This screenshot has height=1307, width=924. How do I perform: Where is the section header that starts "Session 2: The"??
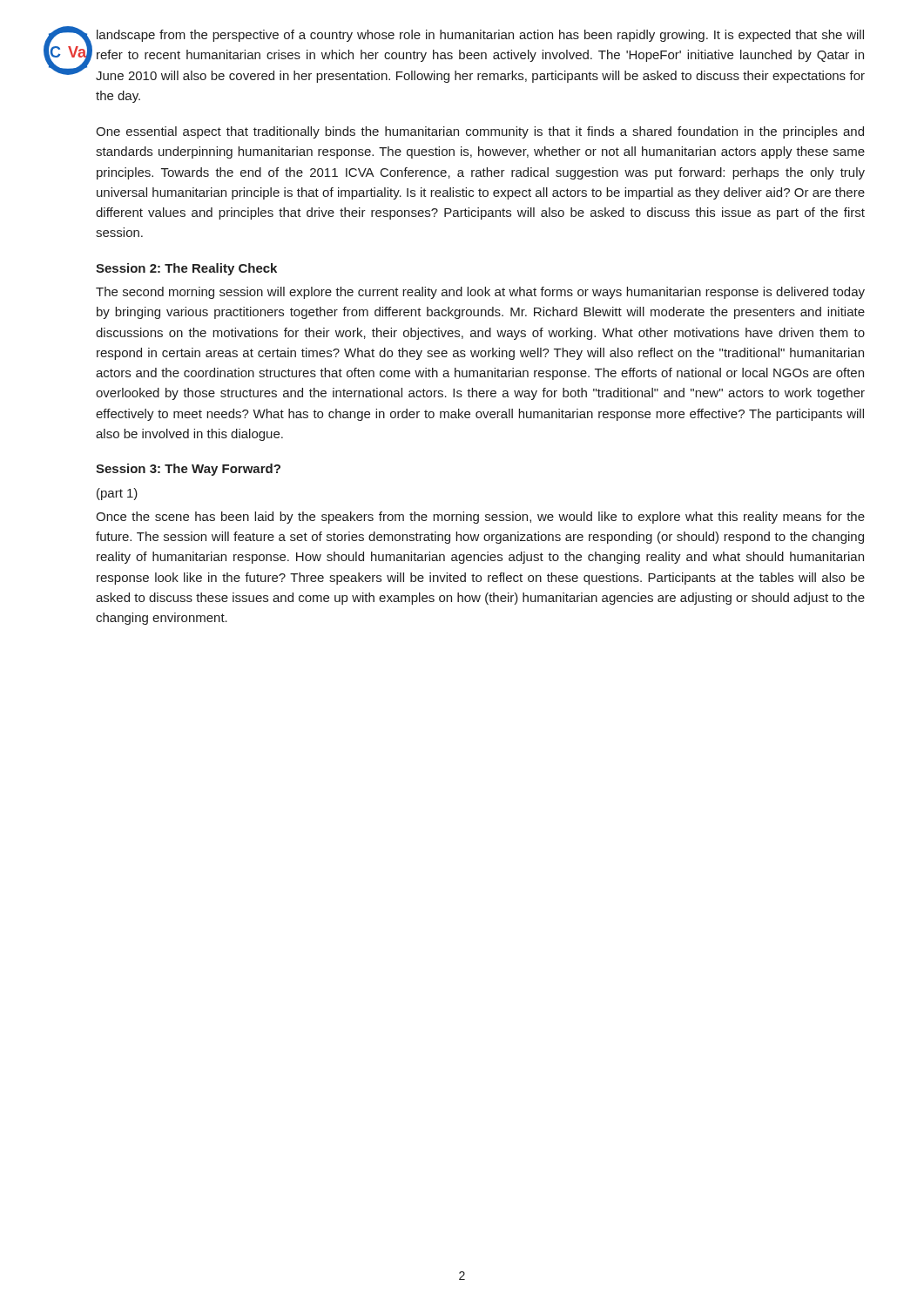point(187,267)
